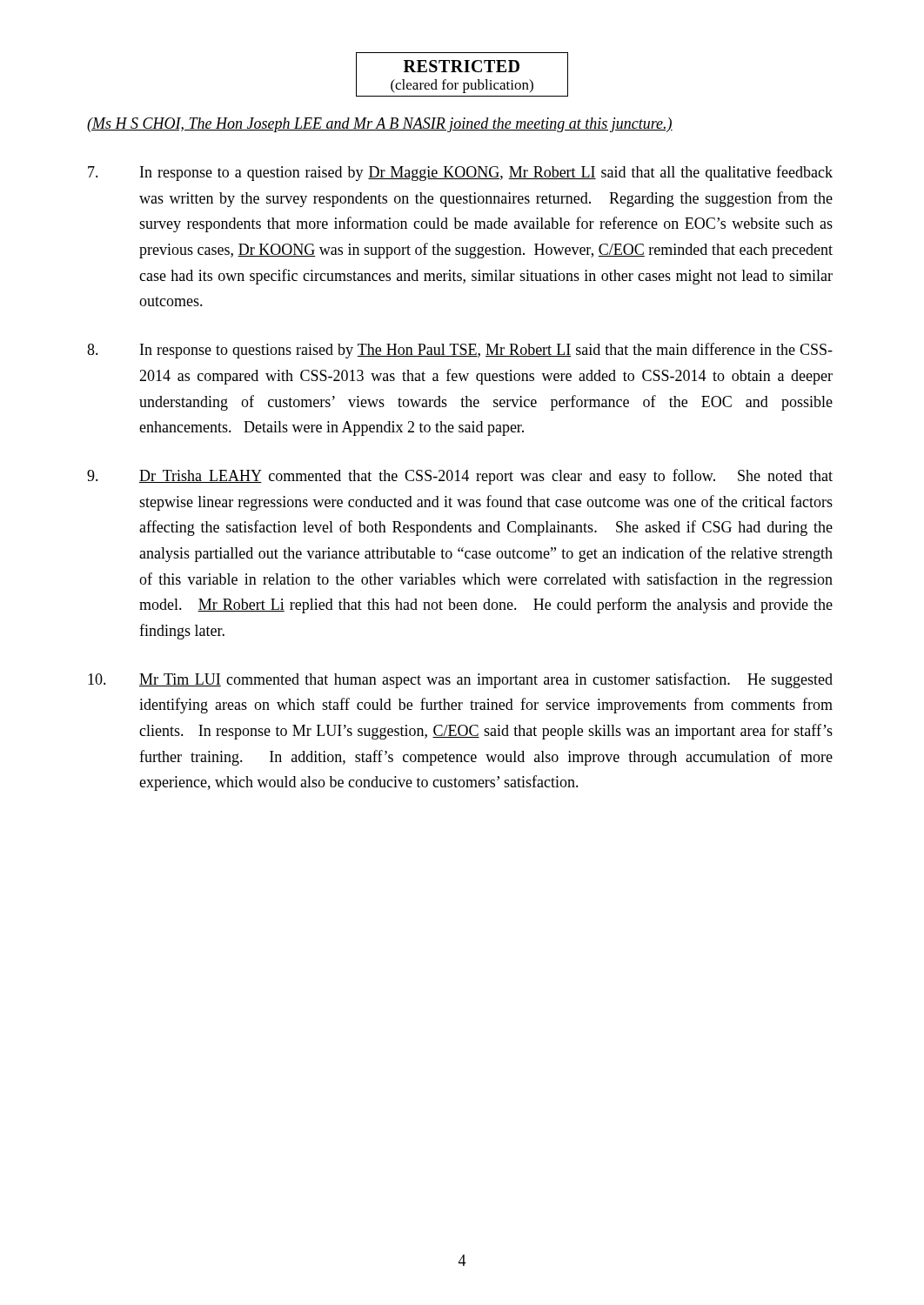Select the element starting "(Ms H S CHOI, The Hon Joseph"
The width and height of the screenshot is (924, 1305).
coord(380,124)
